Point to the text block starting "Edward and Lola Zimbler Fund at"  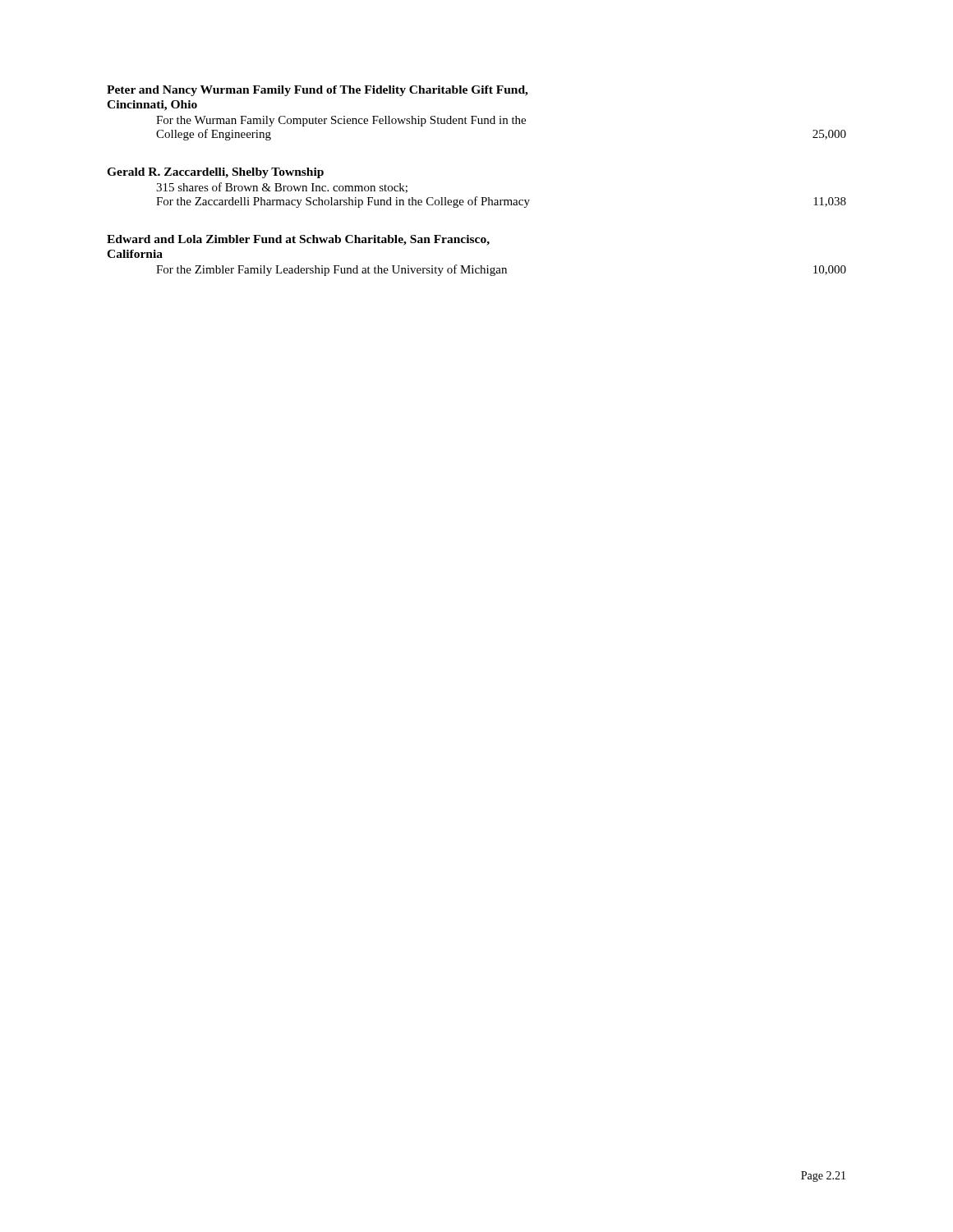tap(476, 254)
